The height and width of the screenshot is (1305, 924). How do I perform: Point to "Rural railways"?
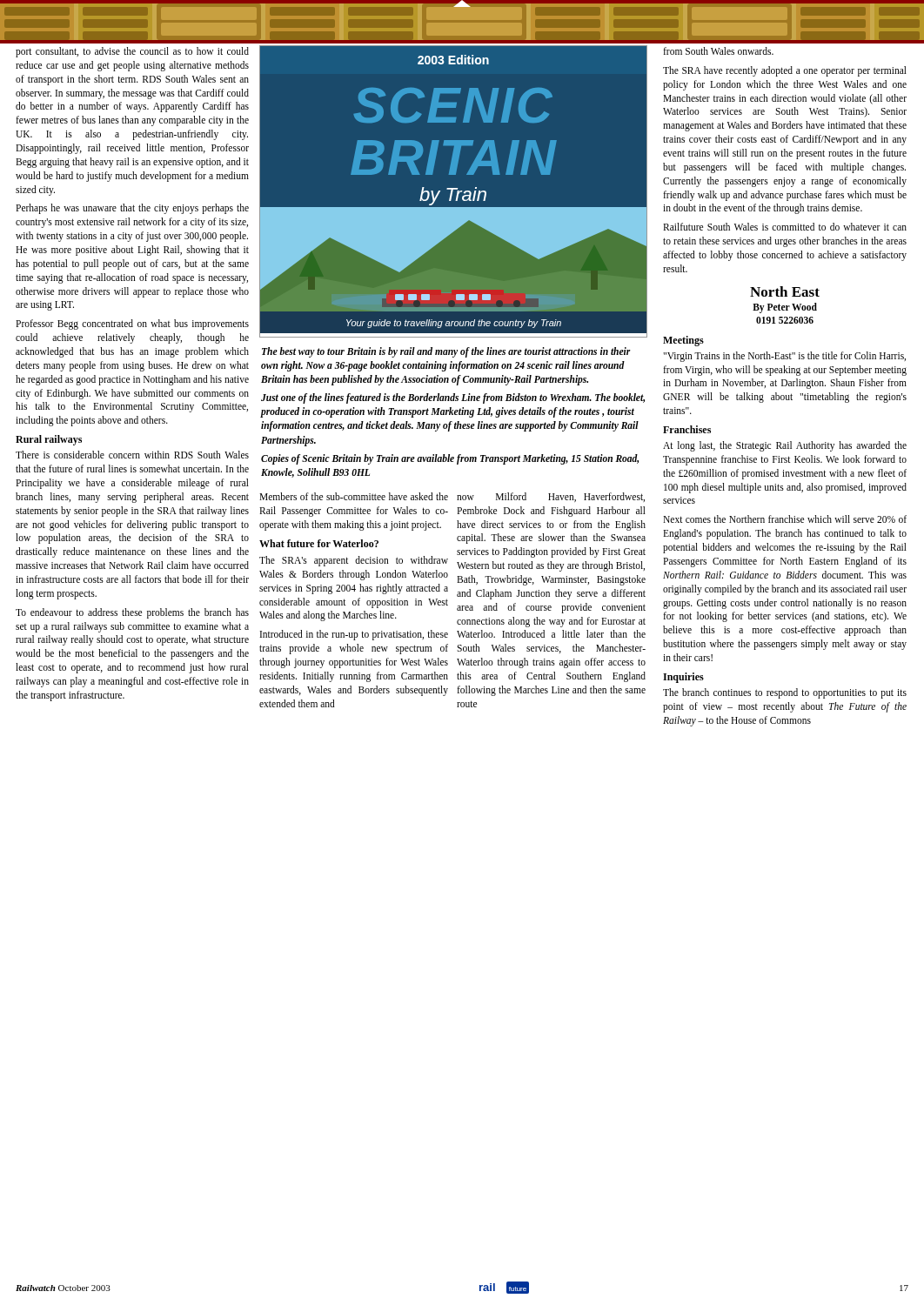point(49,440)
